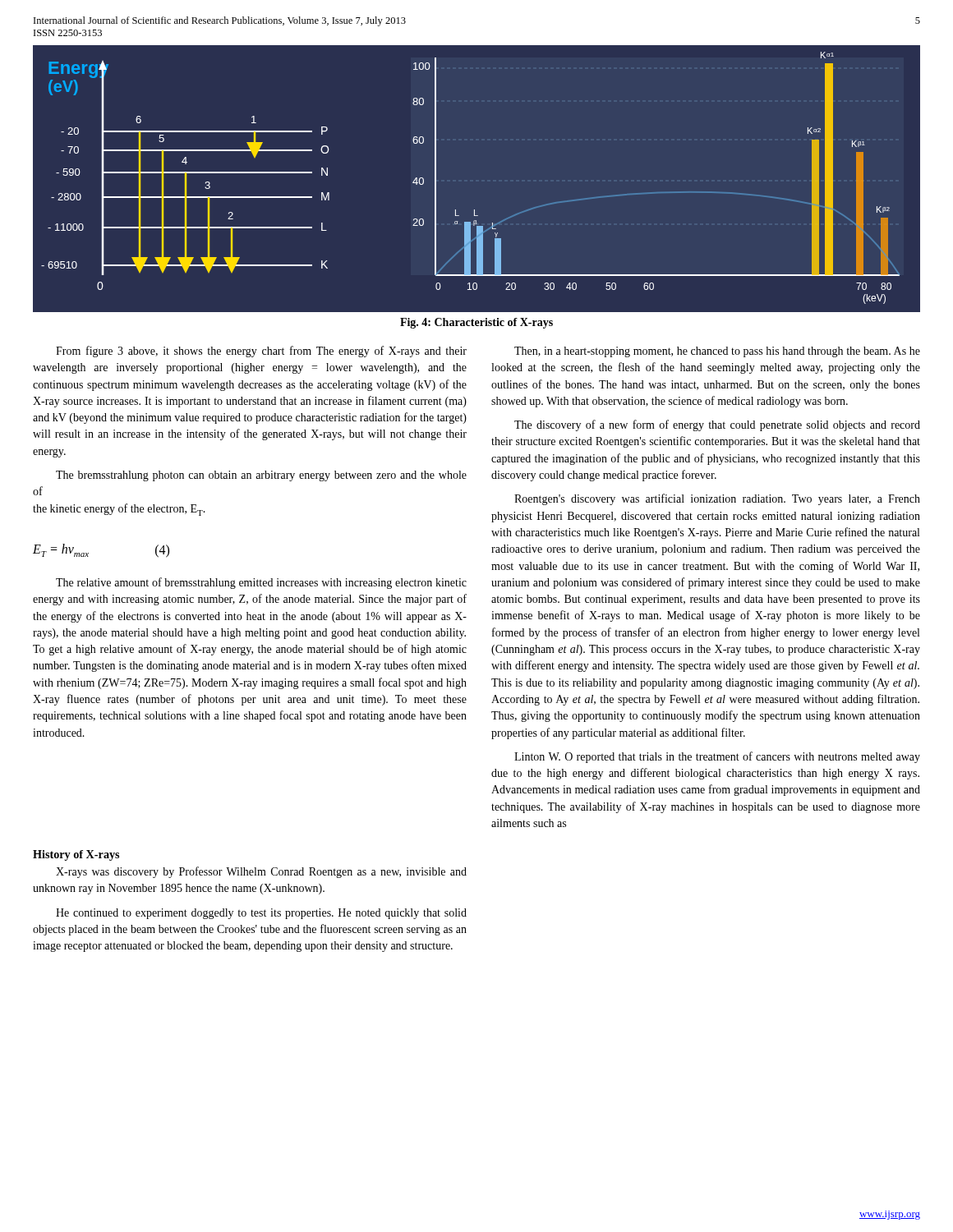
Task: Navigate to the block starting "Fig. 4: Characteristic of"
Action: tap(476, 322)
